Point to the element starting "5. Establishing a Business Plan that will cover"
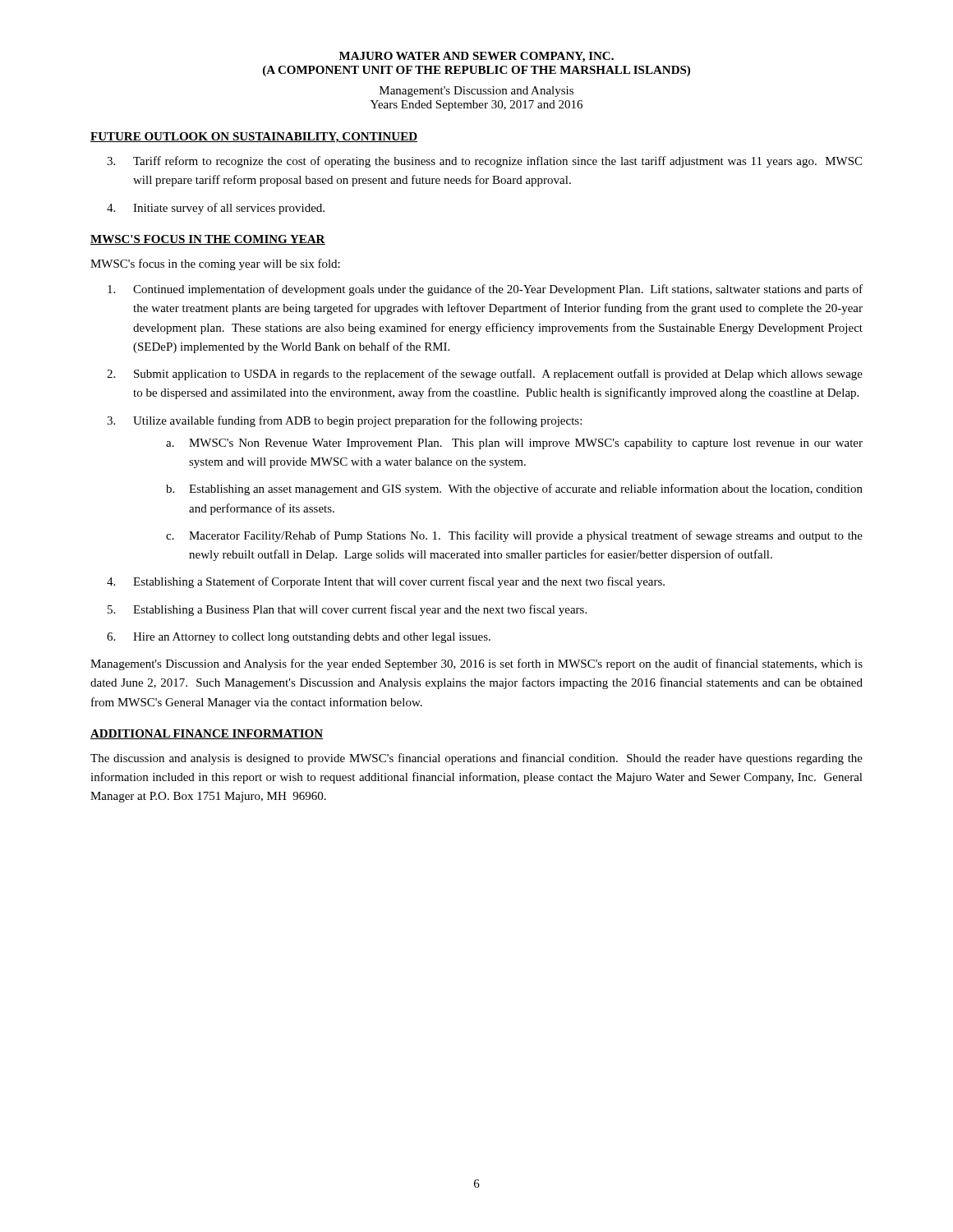Viewport: 953px width, 1232px height. [485, 610]
